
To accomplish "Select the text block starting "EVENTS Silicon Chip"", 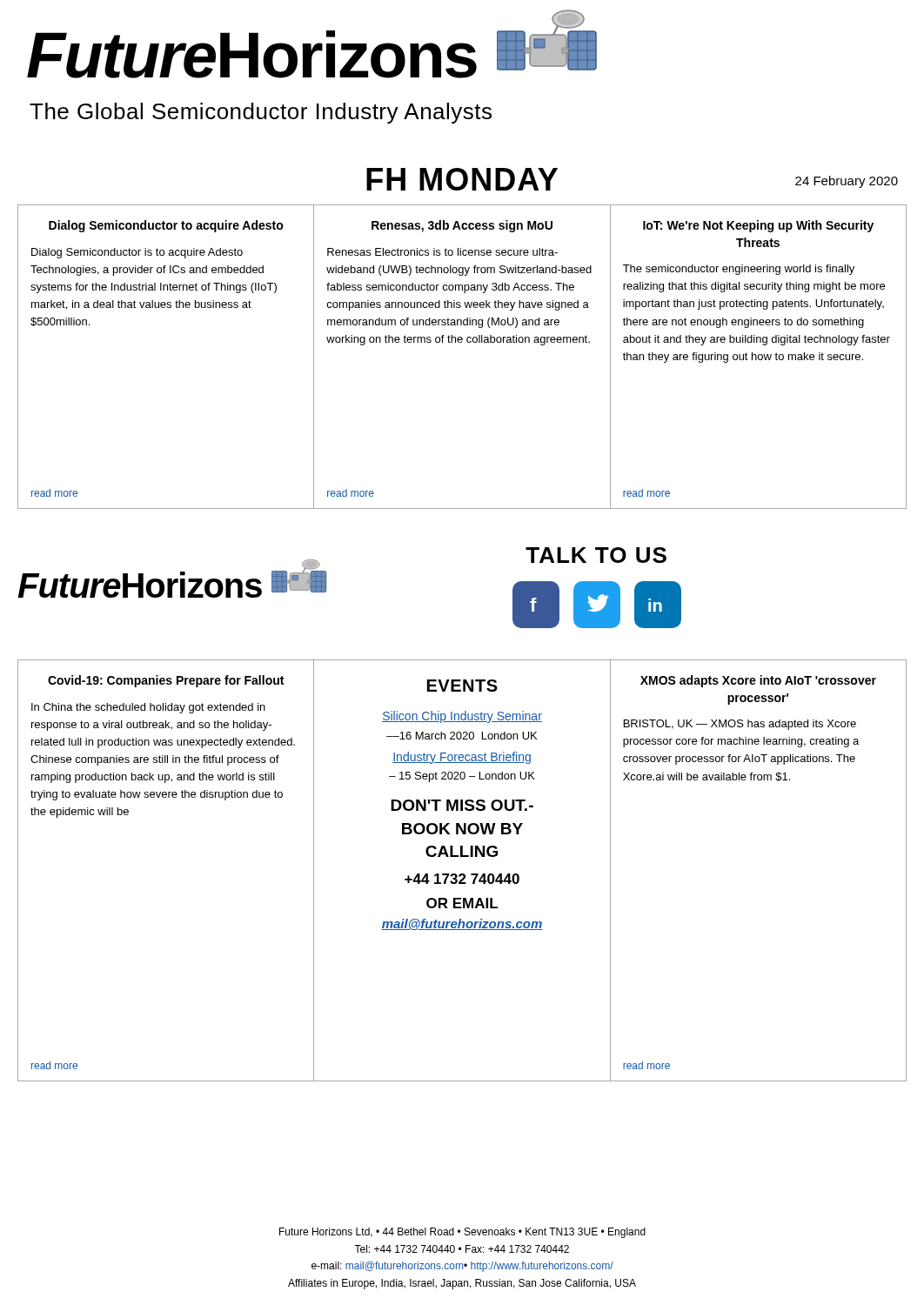I will tap(462, 803).
